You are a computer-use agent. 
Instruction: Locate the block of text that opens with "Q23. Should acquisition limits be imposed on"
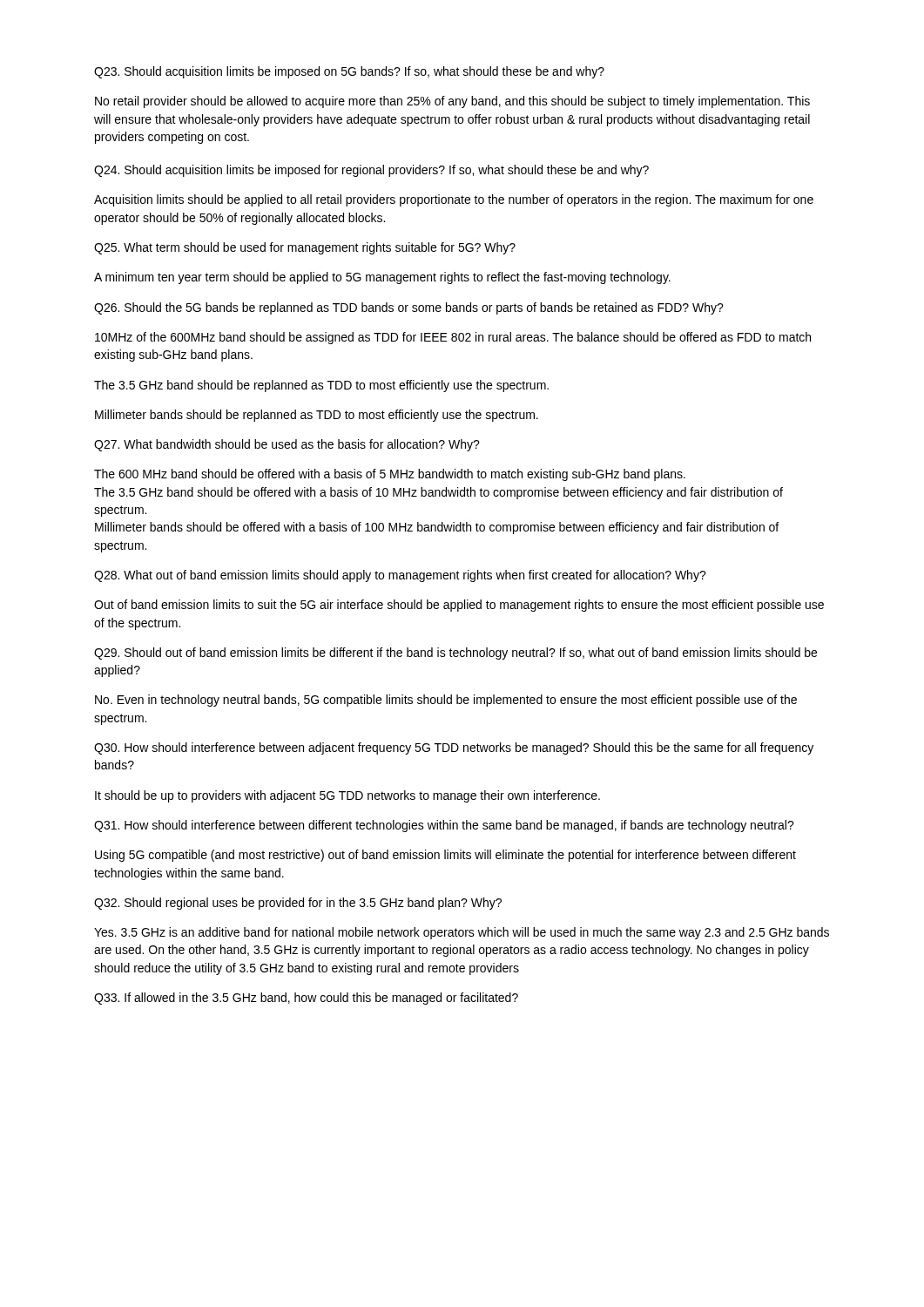click(x=462, y=72)
